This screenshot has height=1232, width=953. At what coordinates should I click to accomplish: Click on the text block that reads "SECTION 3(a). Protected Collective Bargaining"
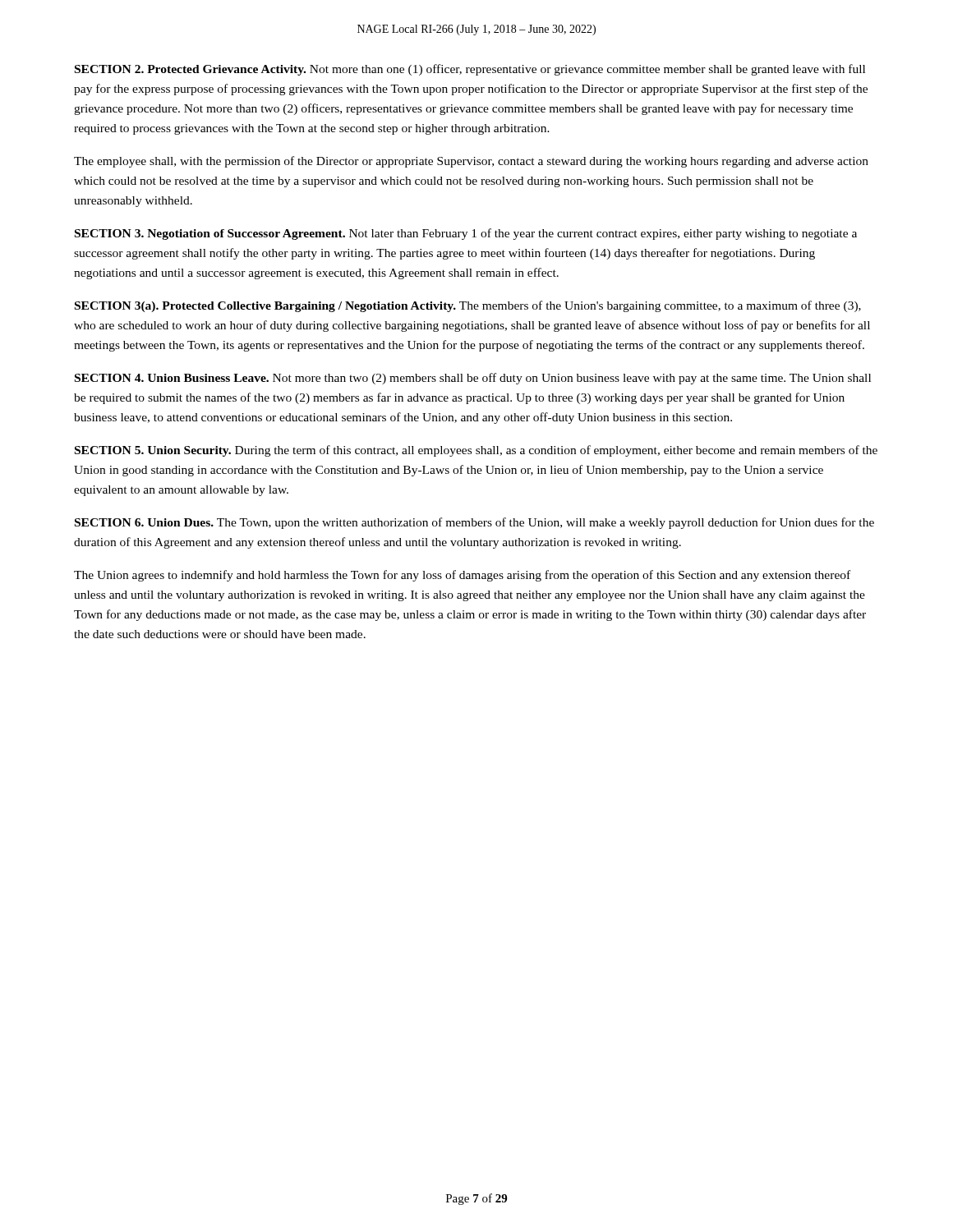(x=472, y=325)
